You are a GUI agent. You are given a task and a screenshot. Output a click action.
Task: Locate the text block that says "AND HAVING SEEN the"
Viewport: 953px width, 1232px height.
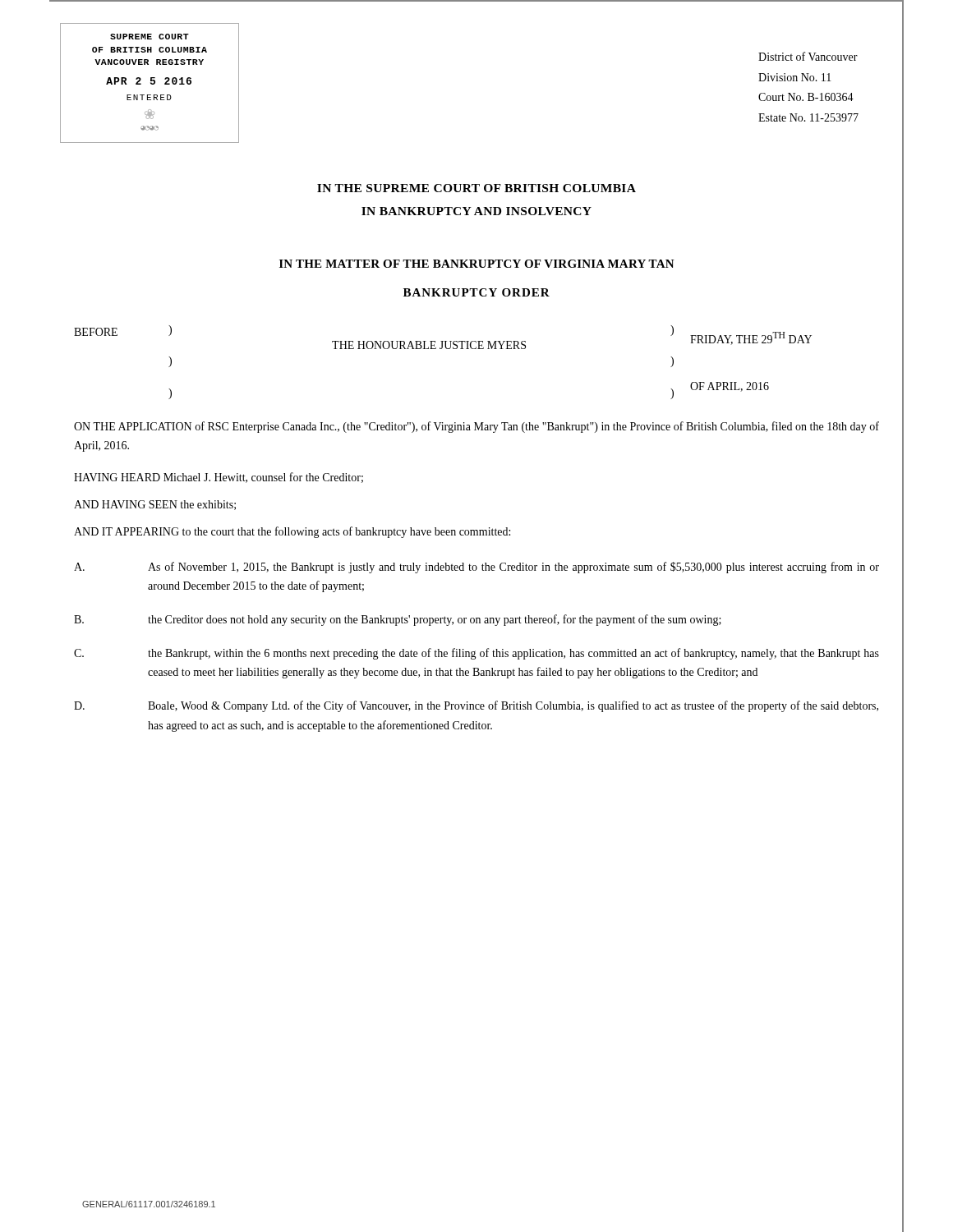(155, 505)
